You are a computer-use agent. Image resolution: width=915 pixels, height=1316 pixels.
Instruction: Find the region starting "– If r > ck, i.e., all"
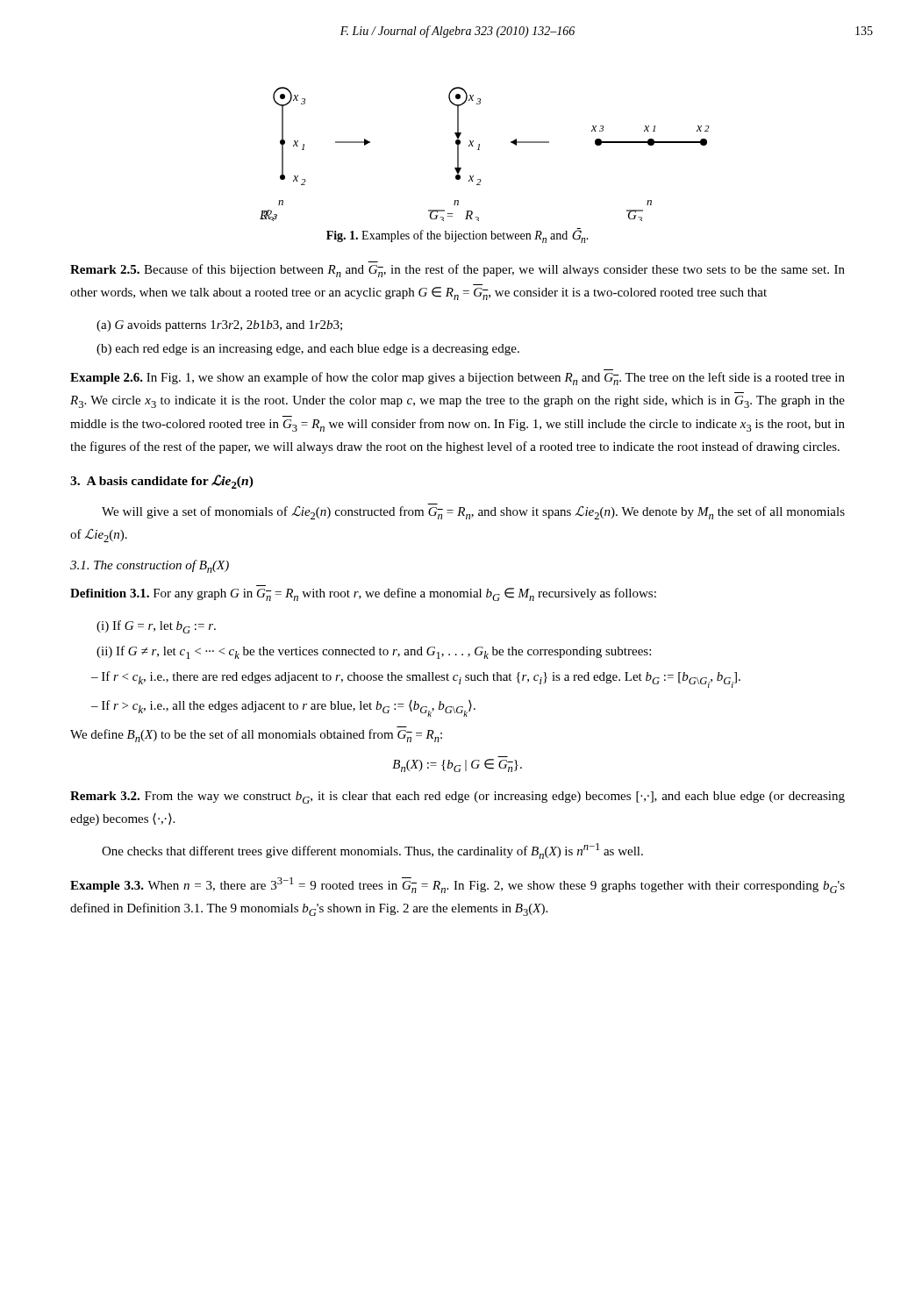[x=284, y=708]
